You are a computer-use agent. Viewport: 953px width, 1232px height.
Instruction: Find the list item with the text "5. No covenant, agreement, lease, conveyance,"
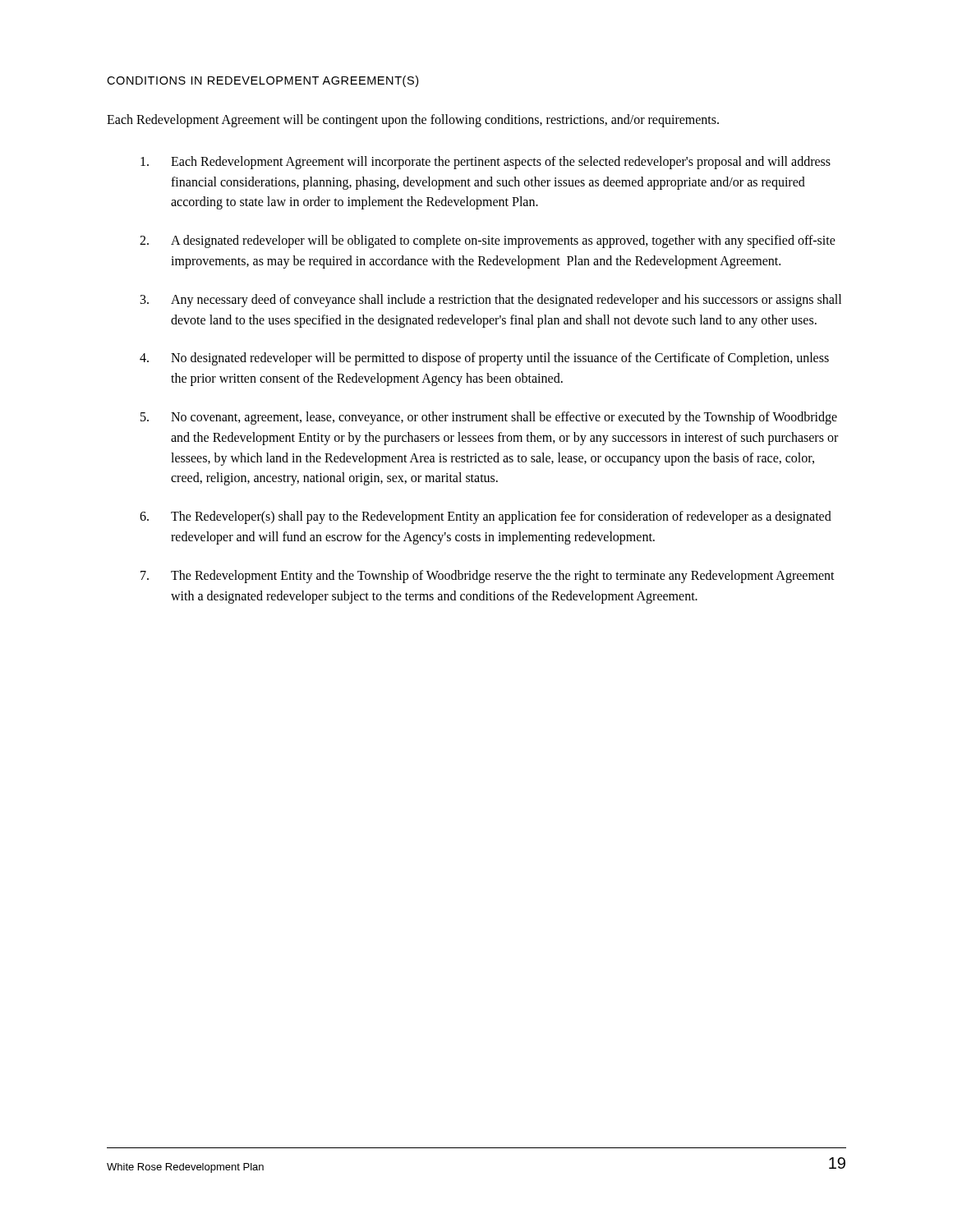pos(493,448)
